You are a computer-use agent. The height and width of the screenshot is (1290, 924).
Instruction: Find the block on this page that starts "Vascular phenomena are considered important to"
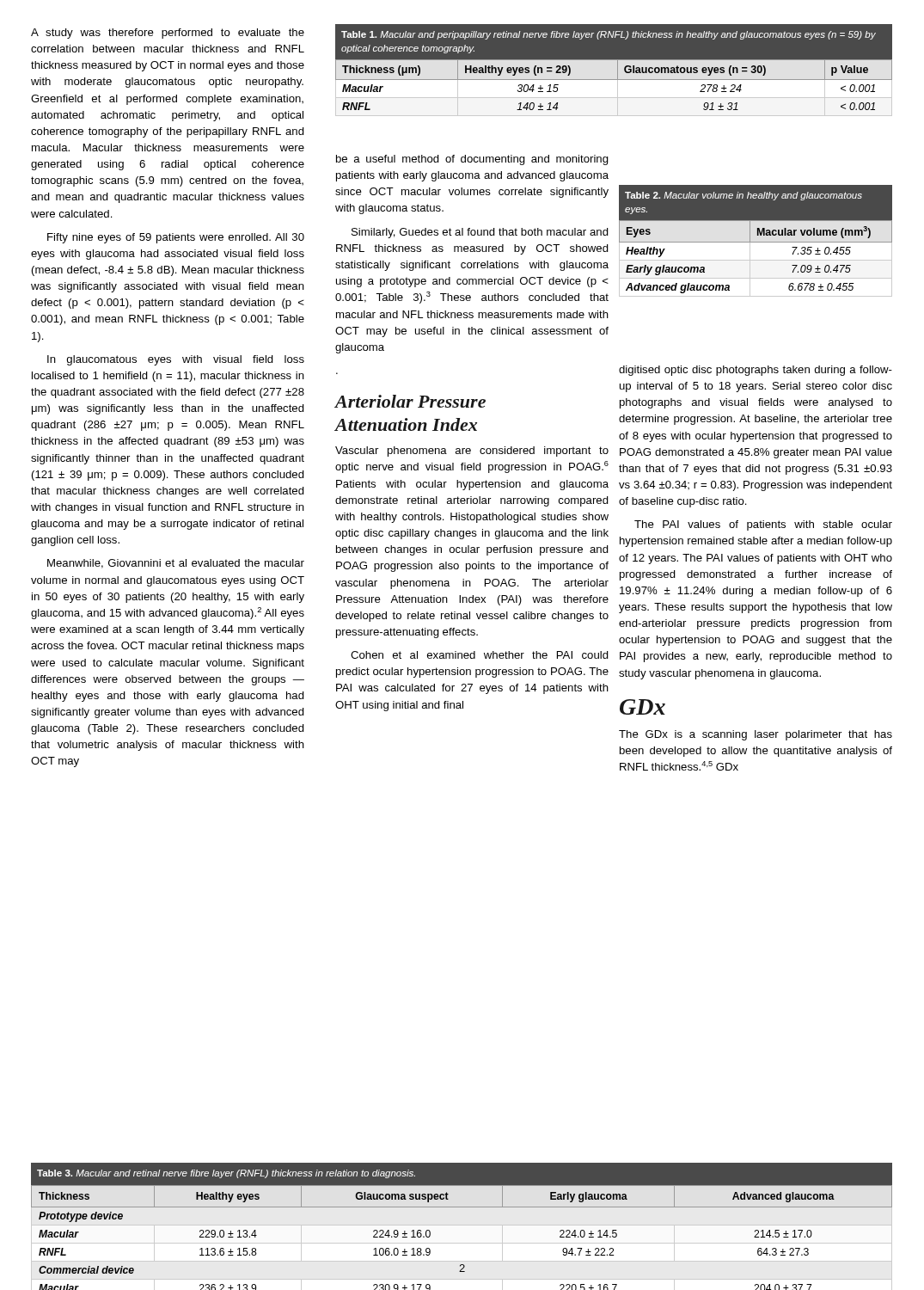click(472, 577)
